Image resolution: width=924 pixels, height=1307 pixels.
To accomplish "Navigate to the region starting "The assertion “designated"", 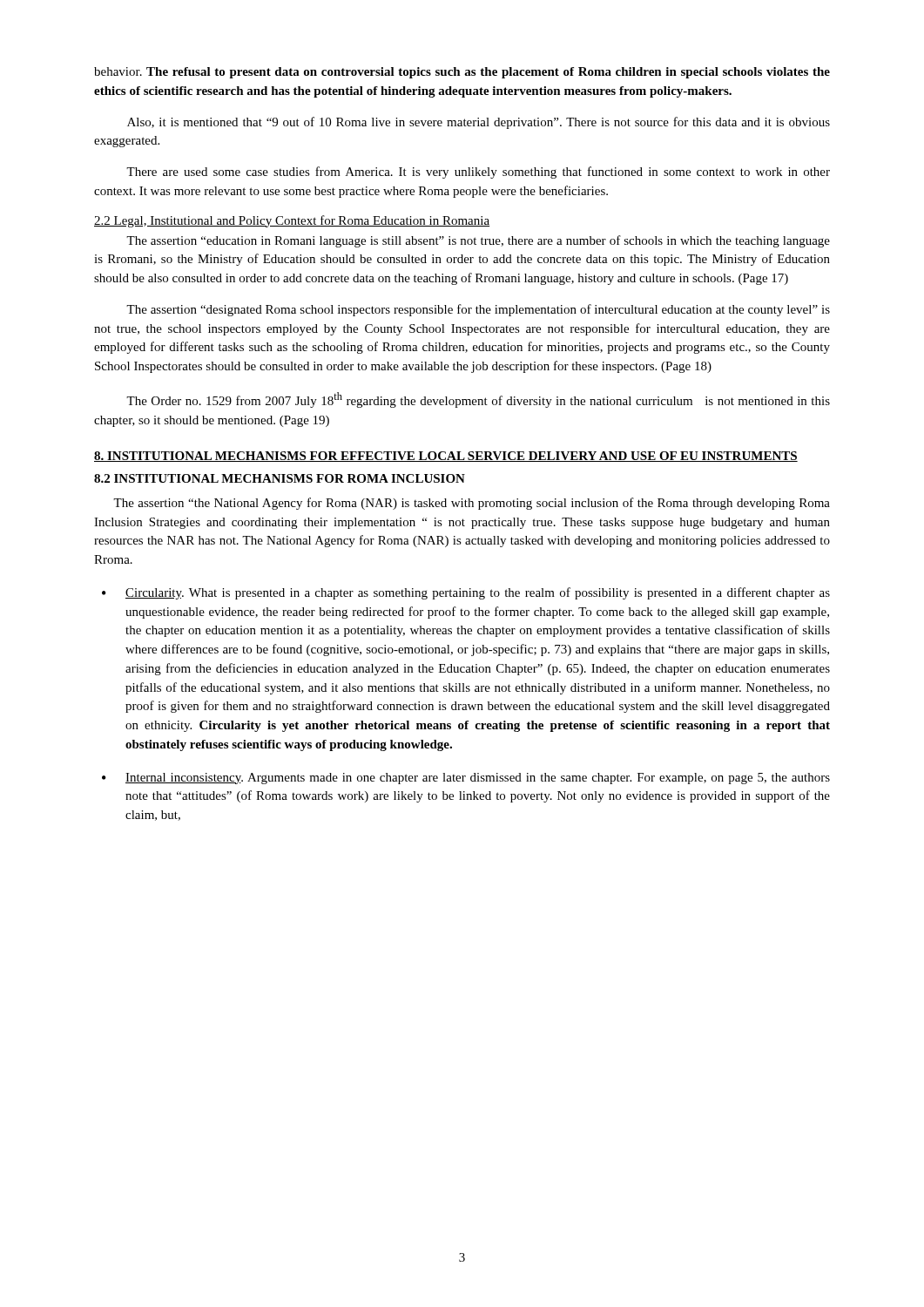I will click(x=462, y=338).
